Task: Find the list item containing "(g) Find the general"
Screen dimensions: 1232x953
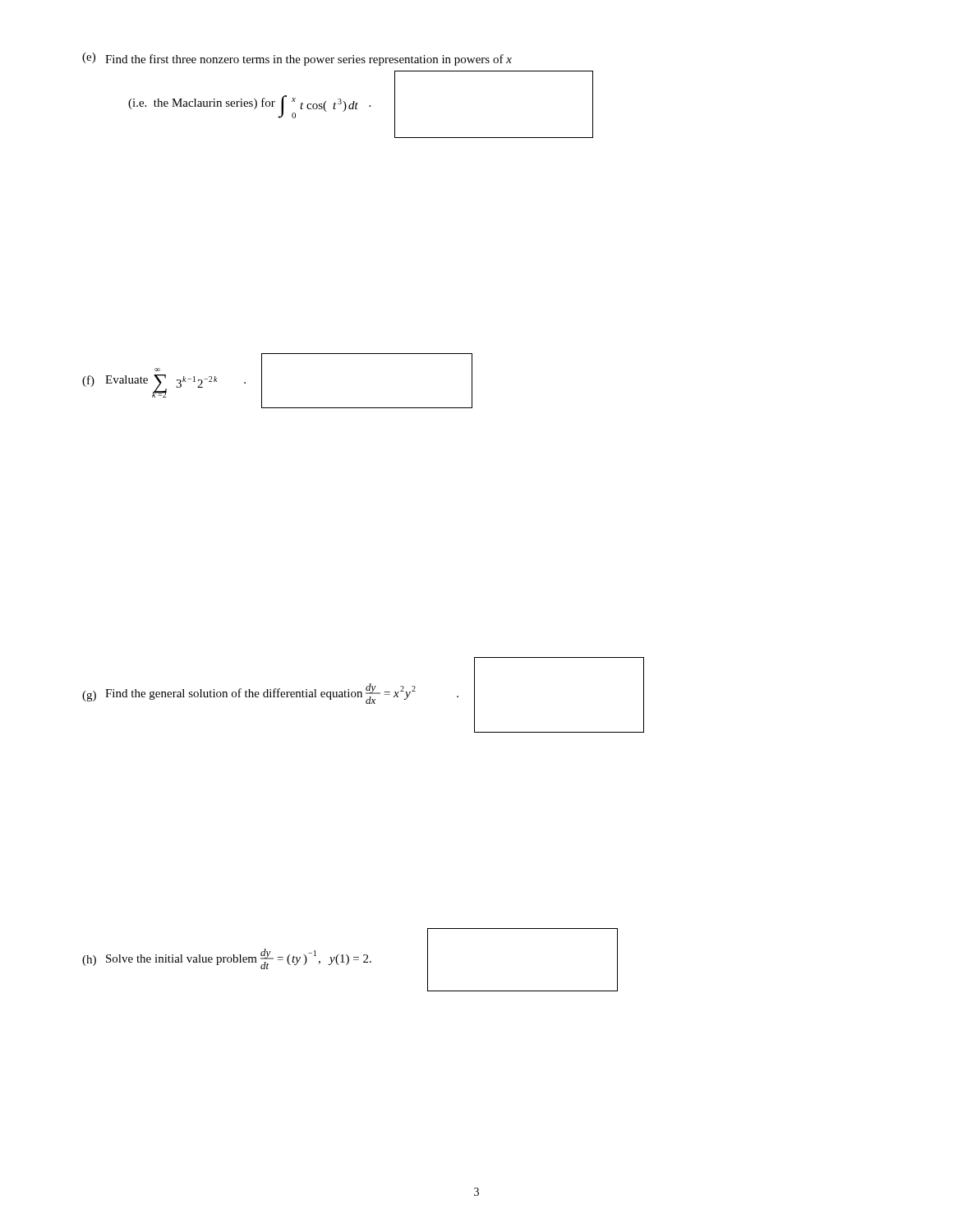Action: [485, 695]
